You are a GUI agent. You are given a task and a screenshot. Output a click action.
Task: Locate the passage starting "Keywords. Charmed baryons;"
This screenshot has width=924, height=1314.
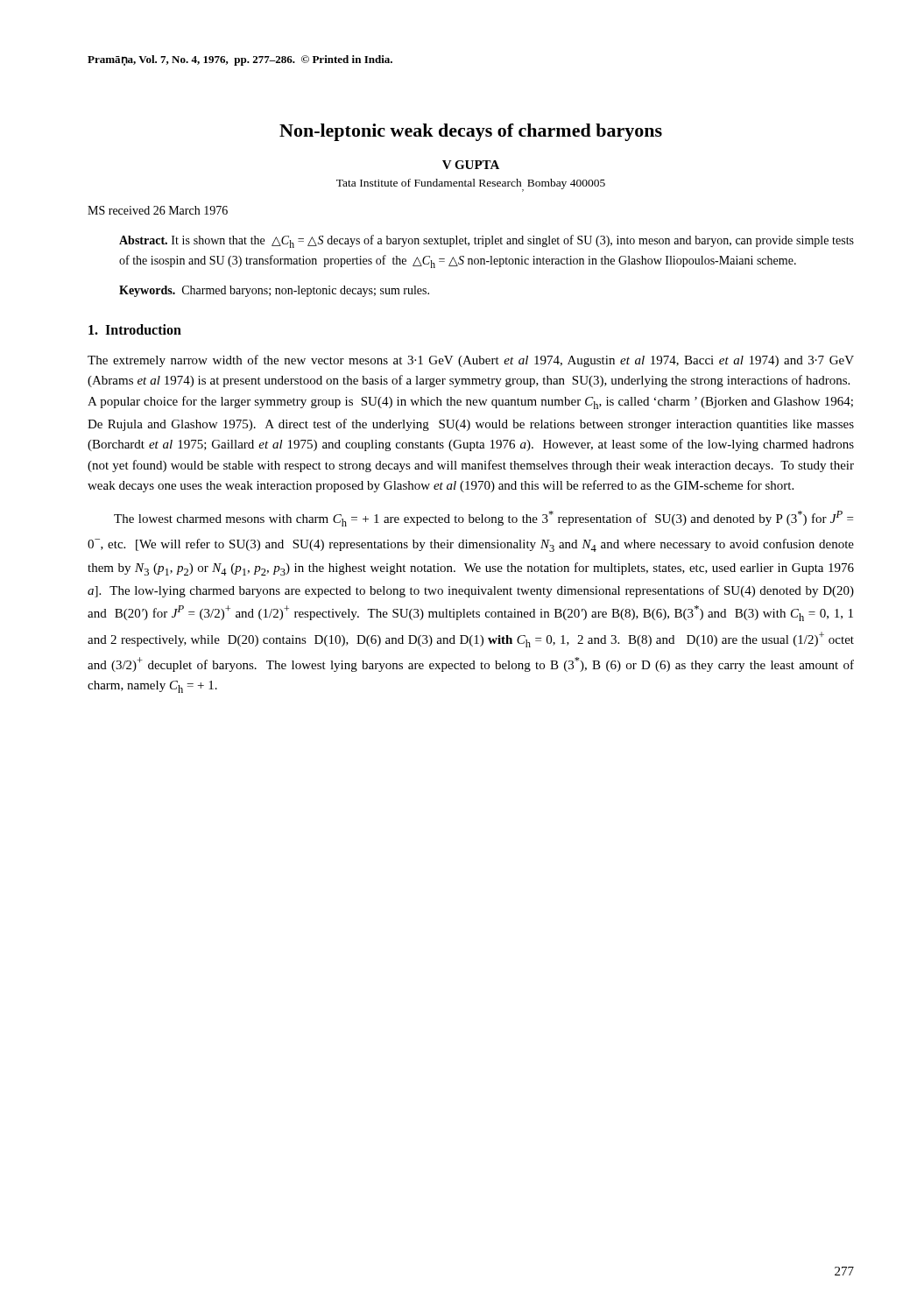[x=275, y=291]
